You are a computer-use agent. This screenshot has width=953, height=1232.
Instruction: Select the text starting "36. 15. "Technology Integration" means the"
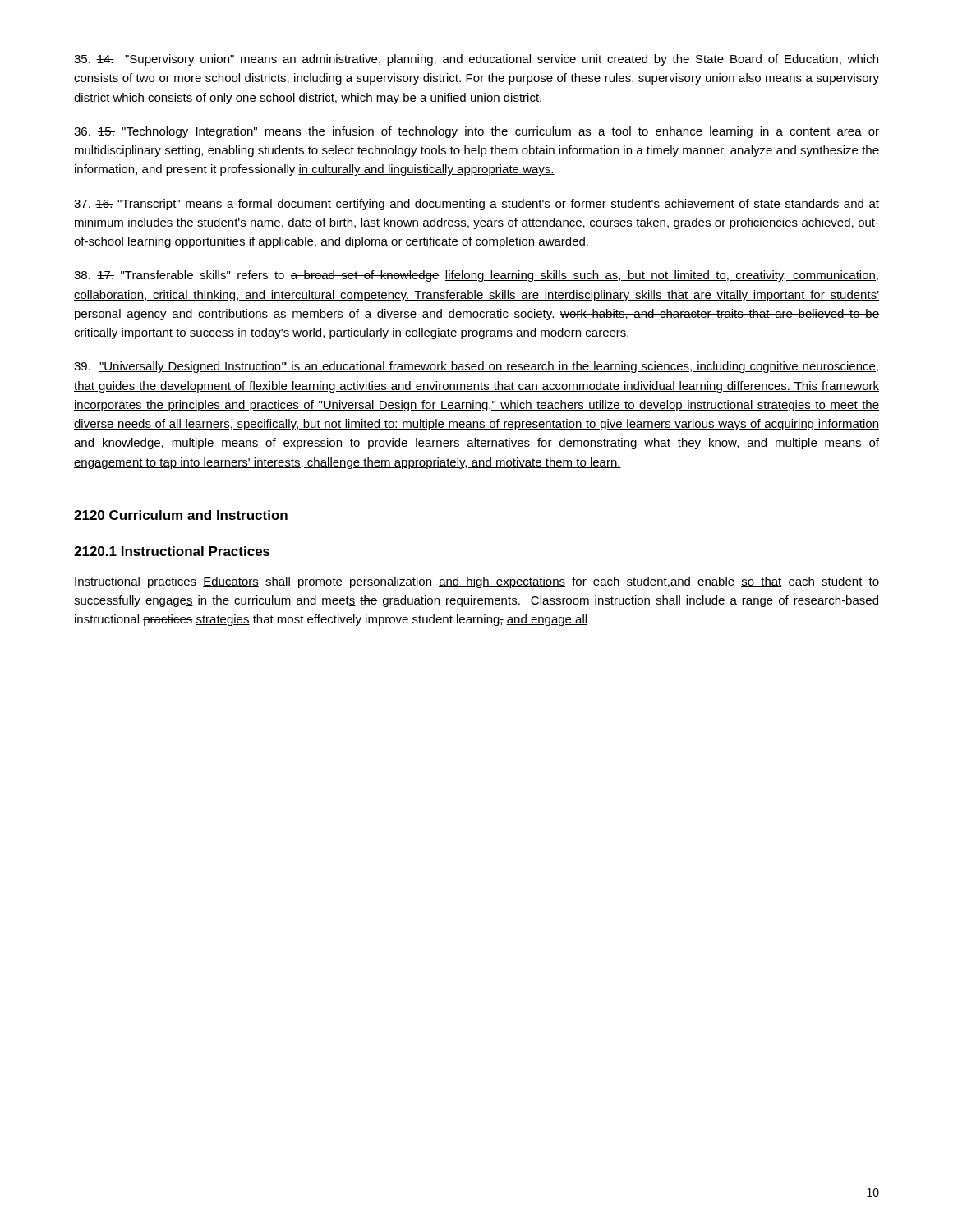(x=476, y=150)
